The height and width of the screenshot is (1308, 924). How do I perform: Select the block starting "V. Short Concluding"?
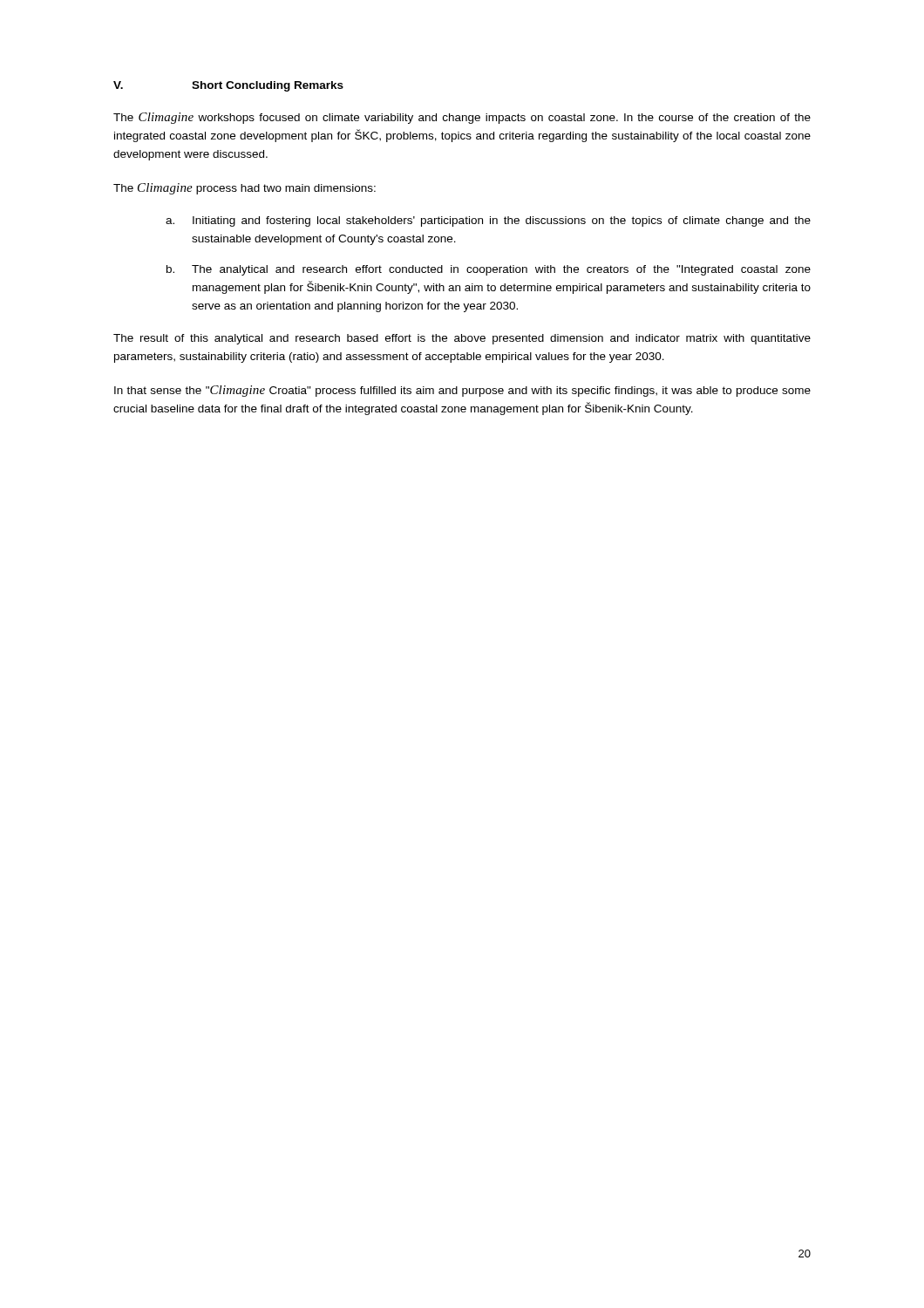pyautogui.click(x=228, y=85)
